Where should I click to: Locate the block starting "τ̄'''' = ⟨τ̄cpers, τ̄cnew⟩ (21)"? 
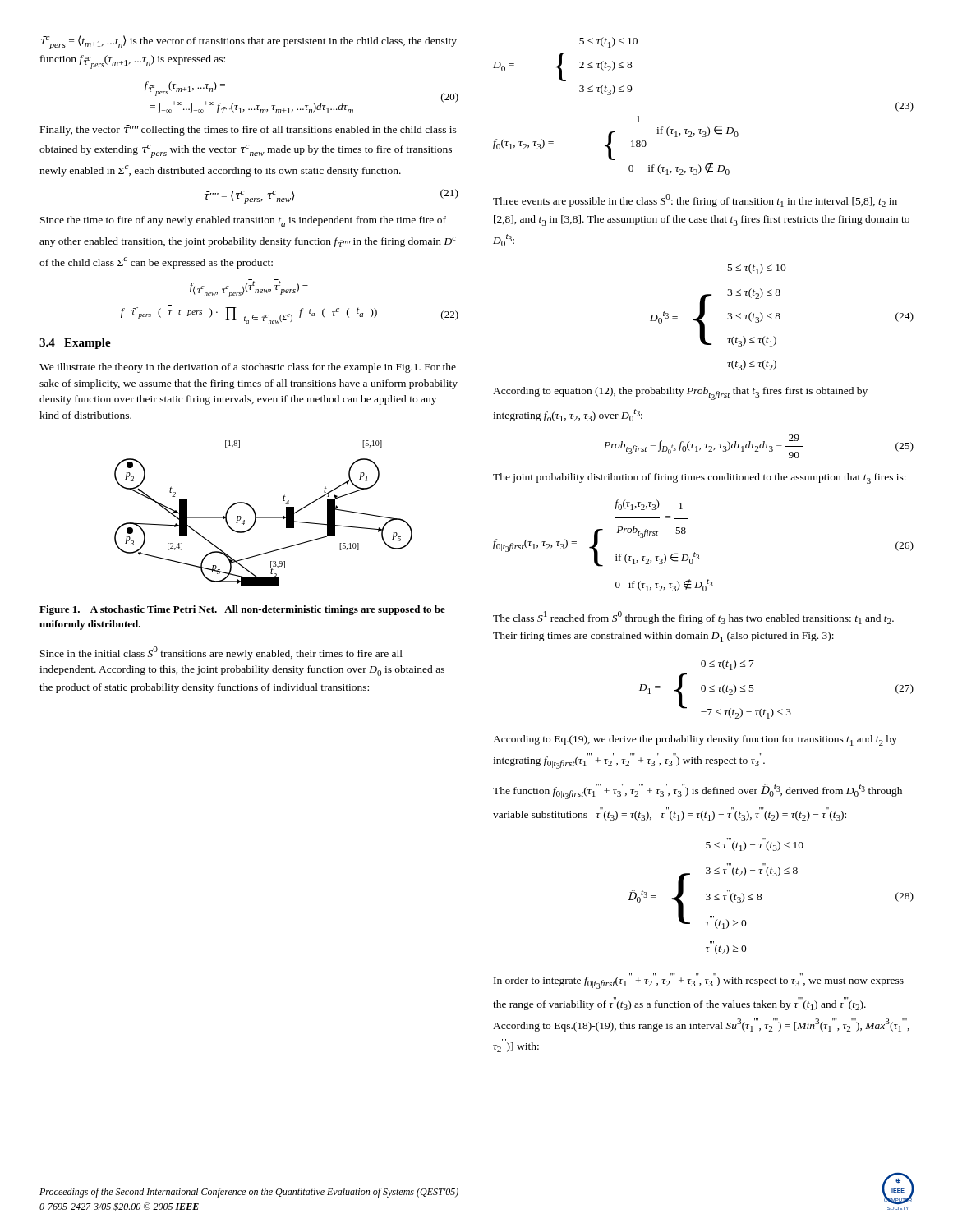pos(248,198)
